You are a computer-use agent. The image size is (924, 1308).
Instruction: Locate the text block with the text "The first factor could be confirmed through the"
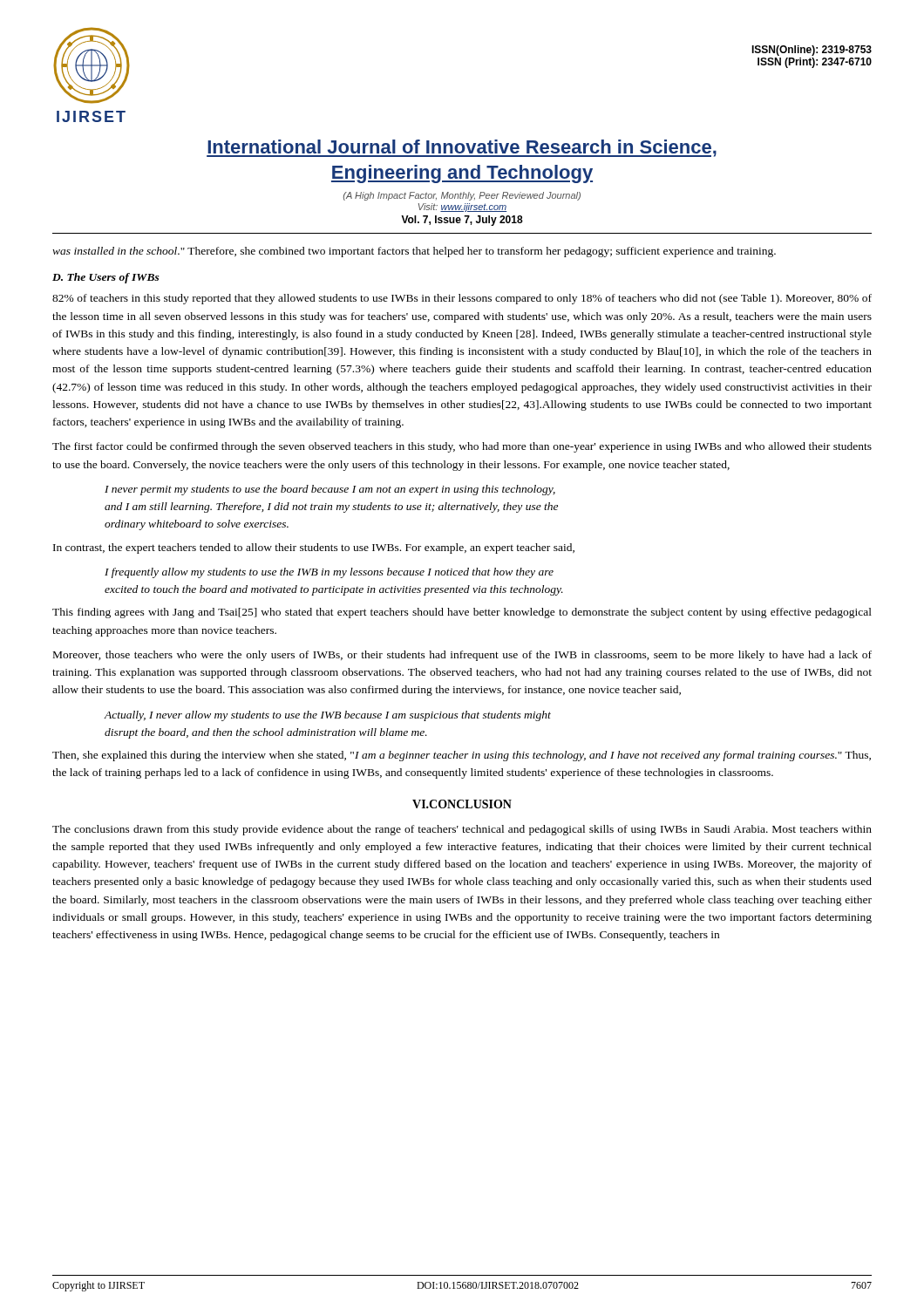click(x=462, y=455)
